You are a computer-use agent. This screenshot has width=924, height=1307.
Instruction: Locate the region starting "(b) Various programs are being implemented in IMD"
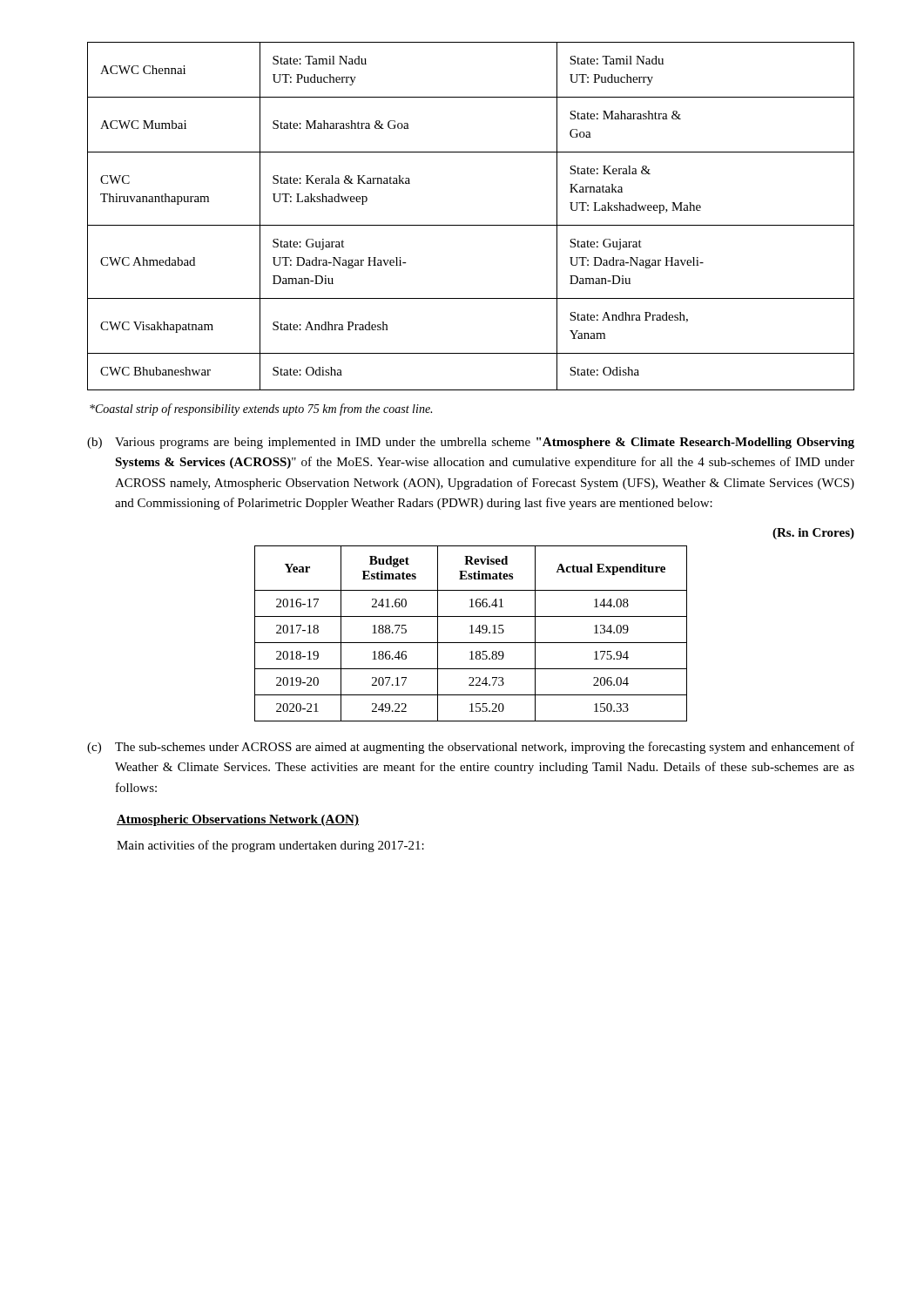click(x=471, y=473)
